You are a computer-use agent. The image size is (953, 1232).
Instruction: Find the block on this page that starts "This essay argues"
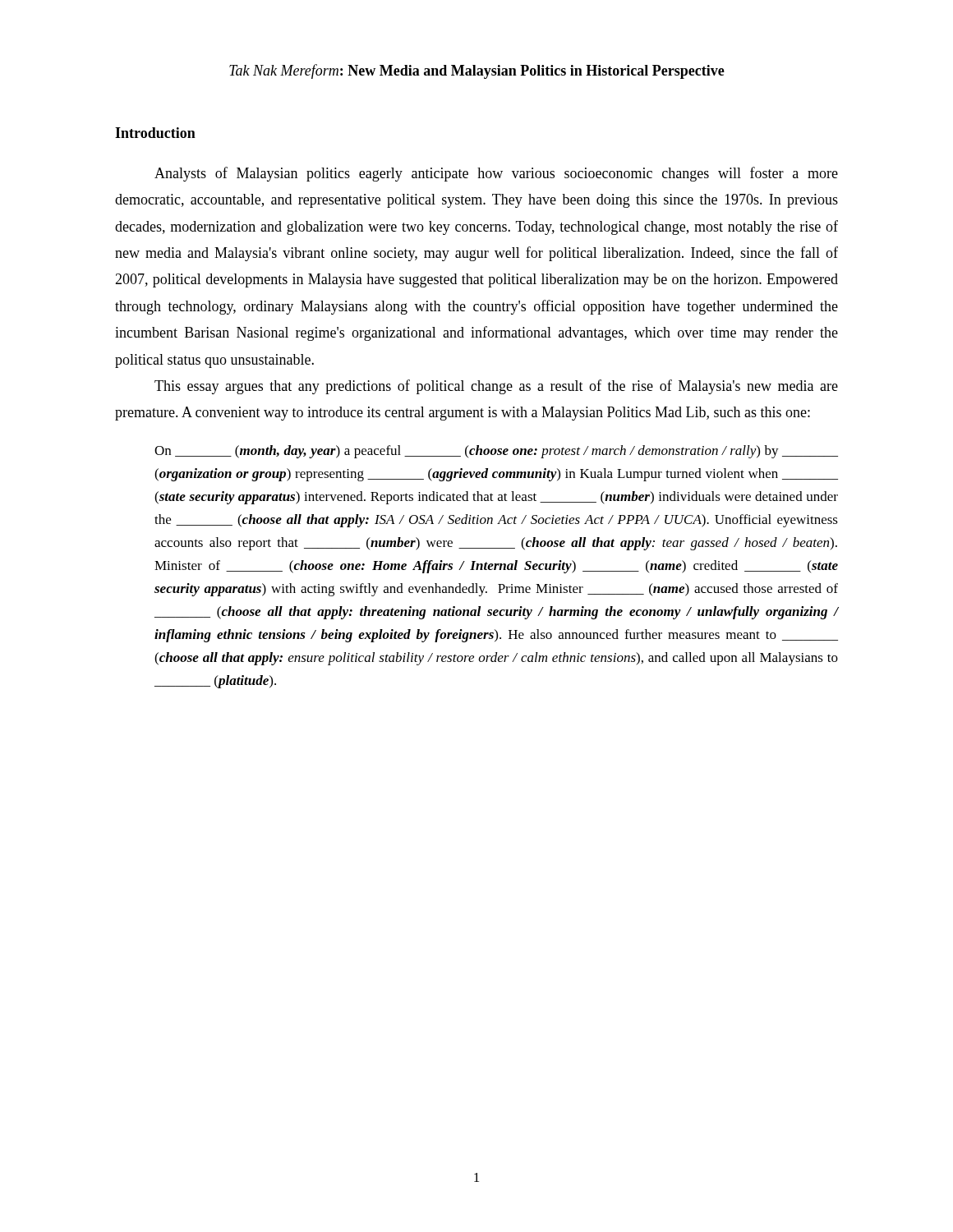[476, 399]
